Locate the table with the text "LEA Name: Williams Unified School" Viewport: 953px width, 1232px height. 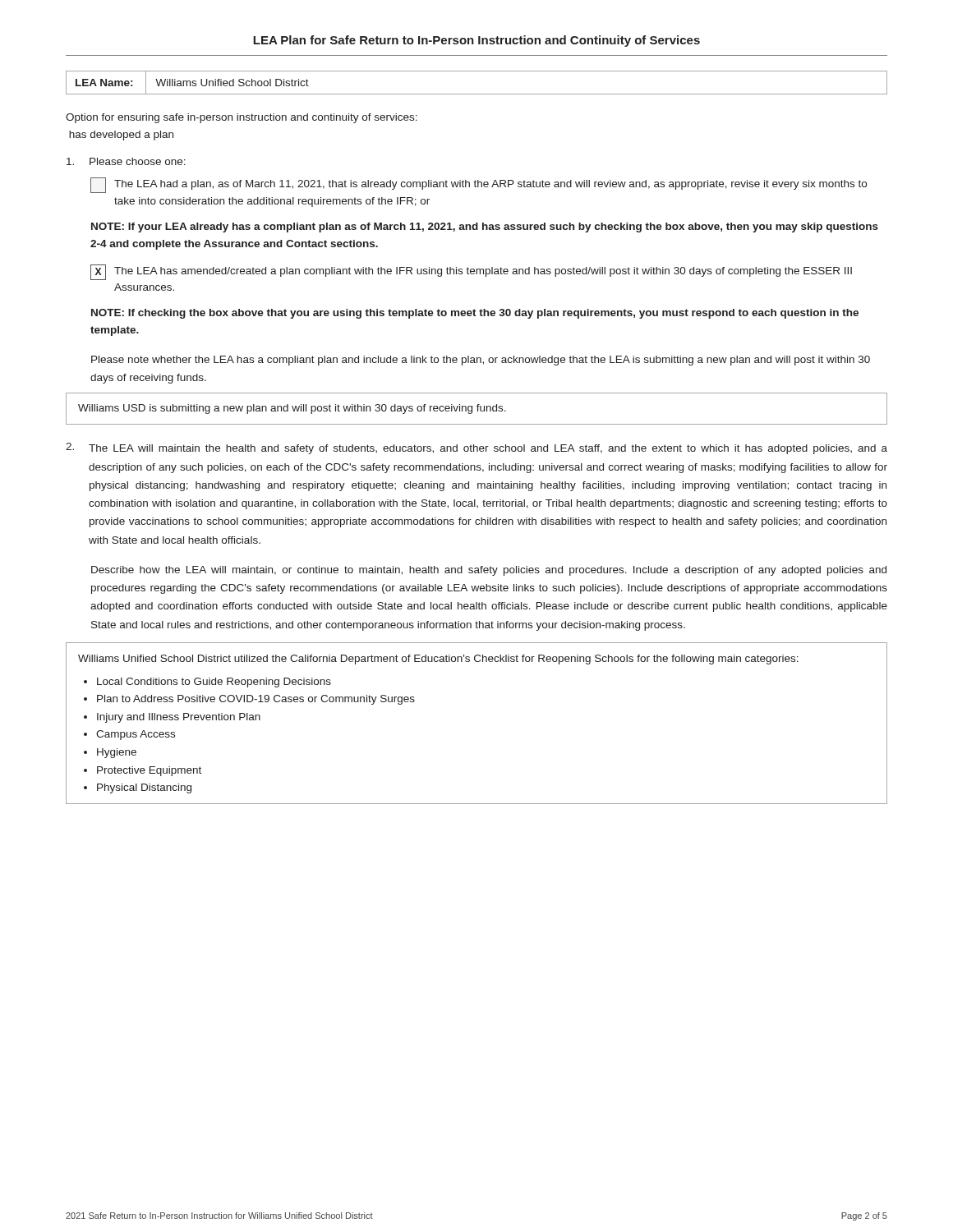pyautogui.click(x=476, y=83)
